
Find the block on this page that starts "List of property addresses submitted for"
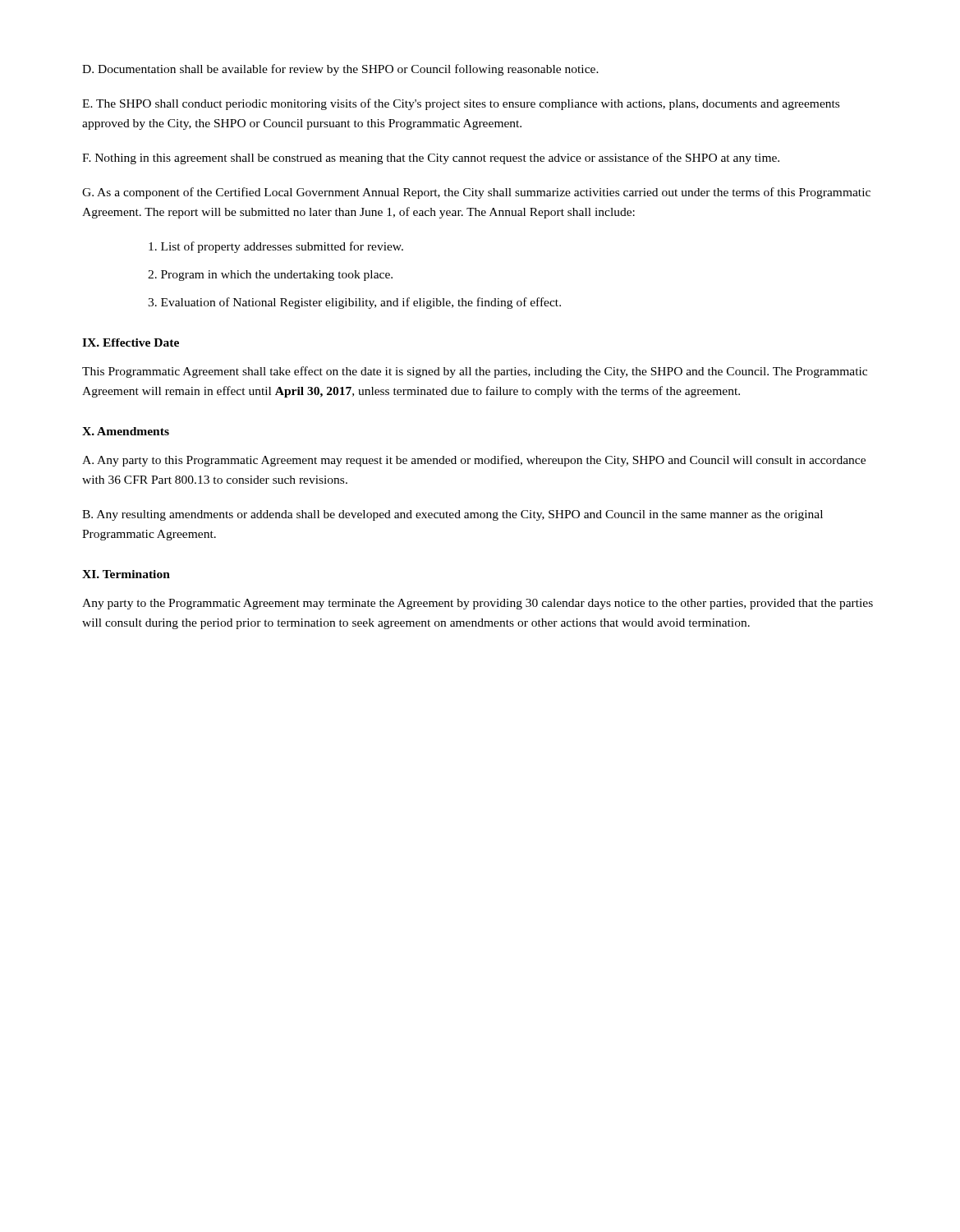click(x=276, y=246)
